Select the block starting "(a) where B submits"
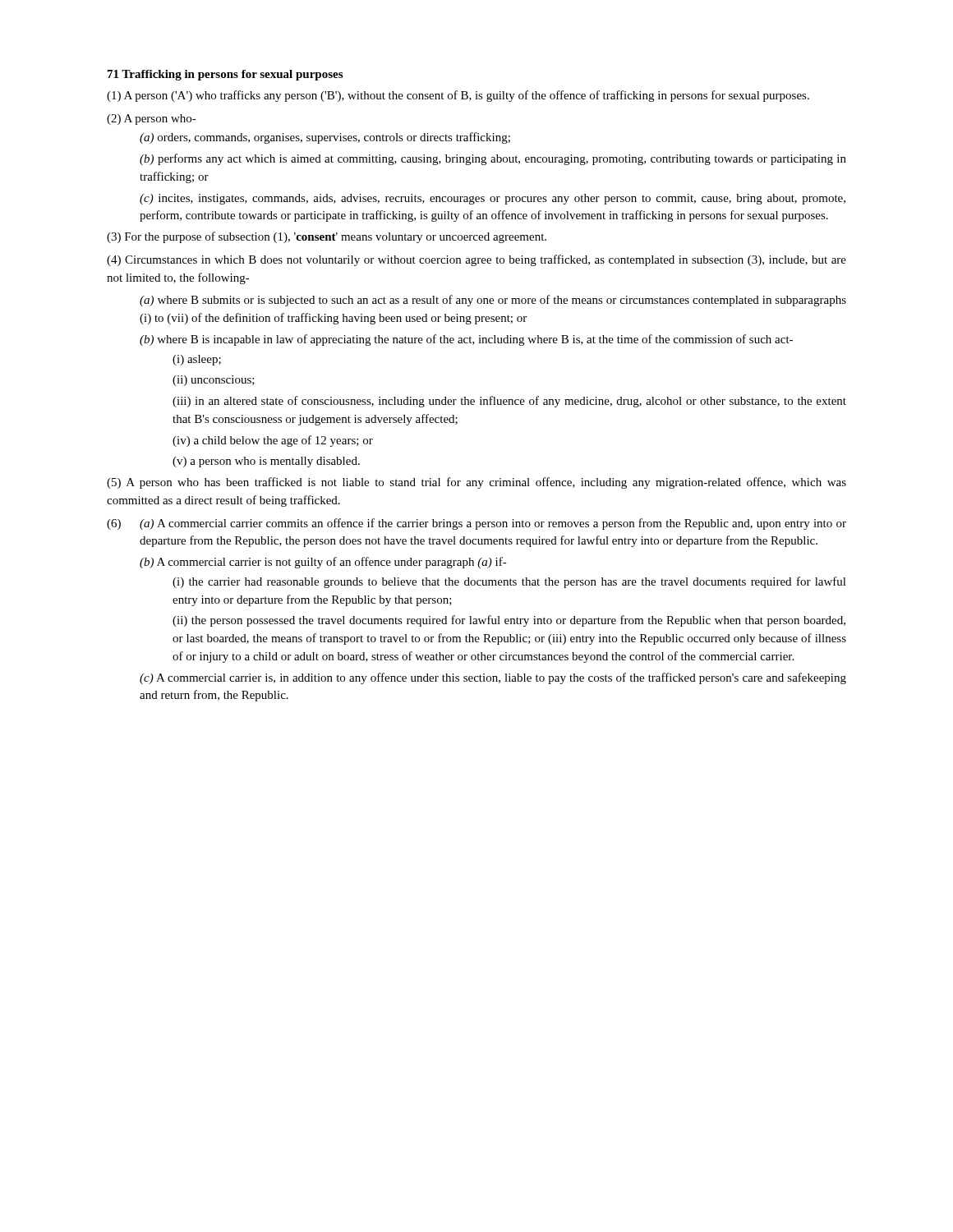The height and width of the screenshot is (1232, 953). 493,309
